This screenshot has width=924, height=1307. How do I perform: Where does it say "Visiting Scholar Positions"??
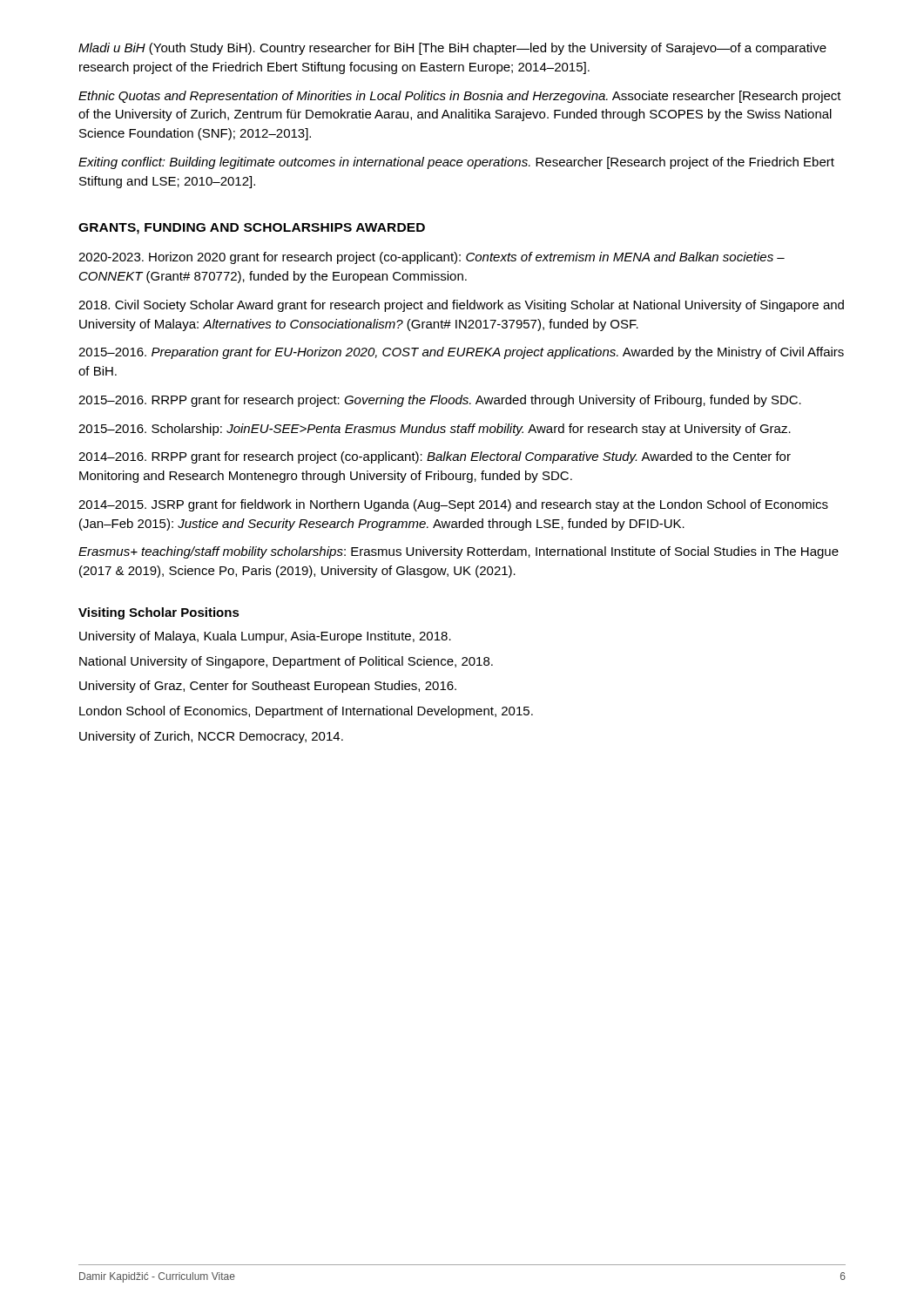point(159,612)
